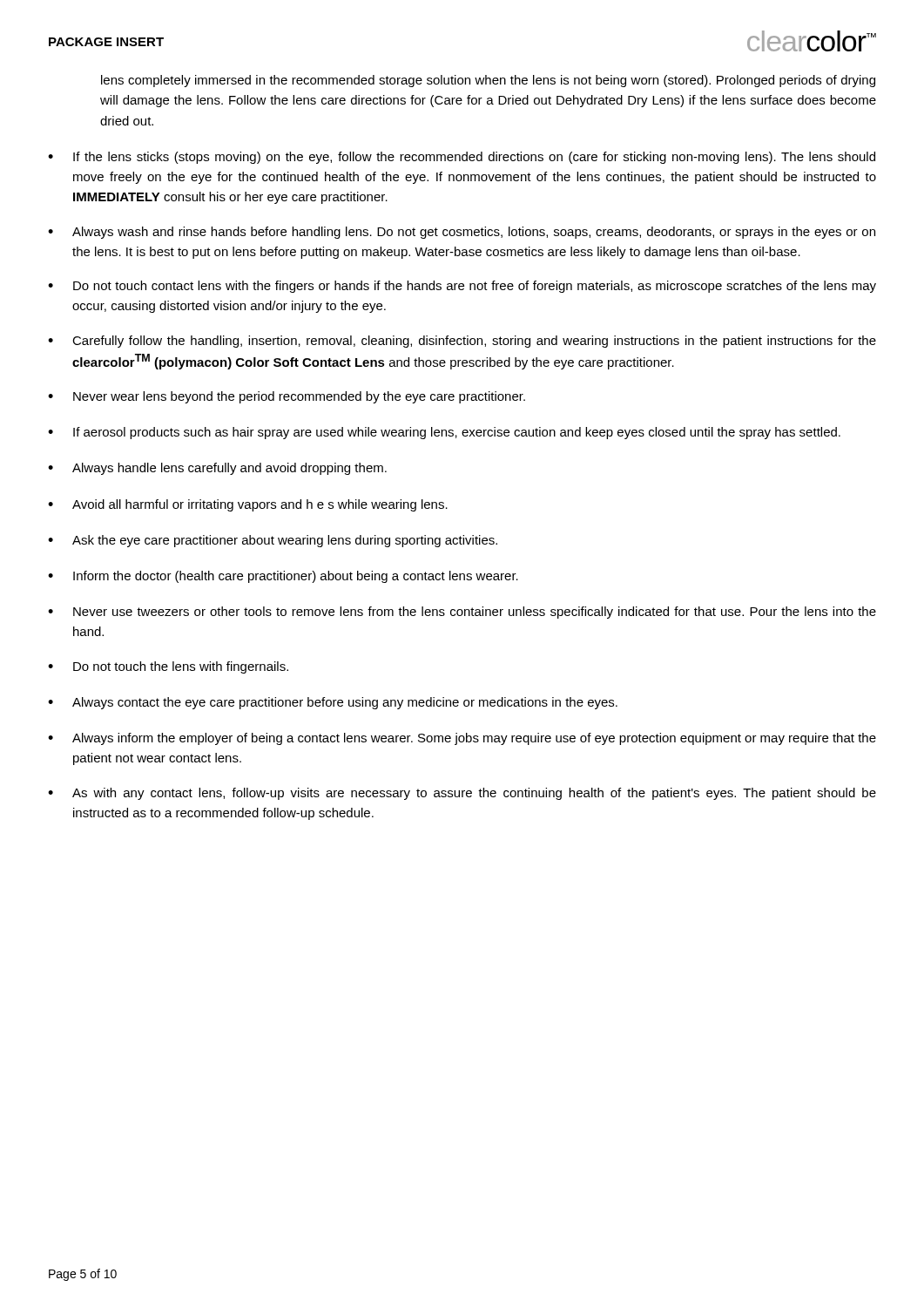The height and width of the screenshot is (1307, 924).
Task: Find the block on this page that starts "• Always inform the employer"
Action: click(x=462, y=748)
